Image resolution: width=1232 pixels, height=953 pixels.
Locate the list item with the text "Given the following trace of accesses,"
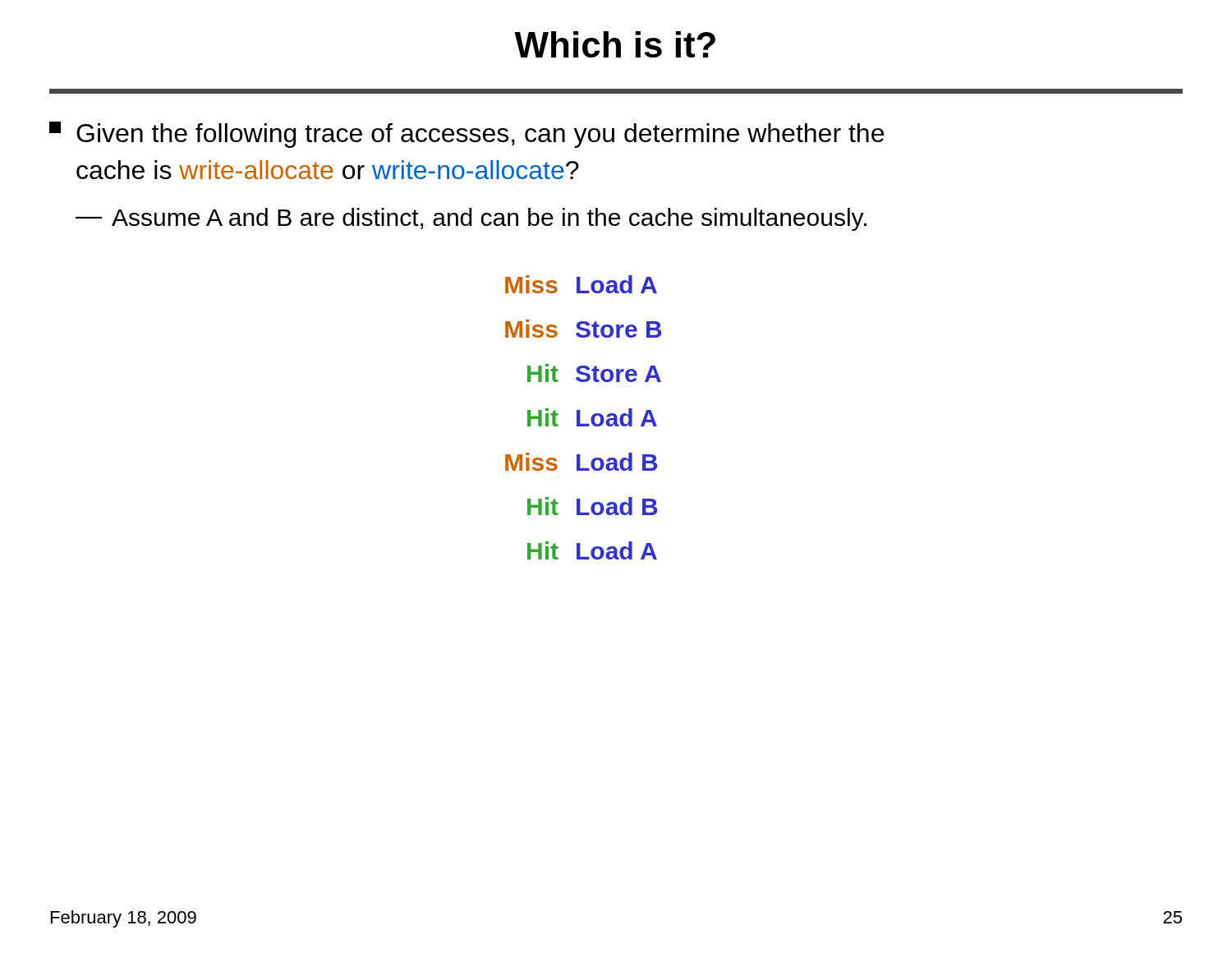pyautogui.click(x=467, y=135)
